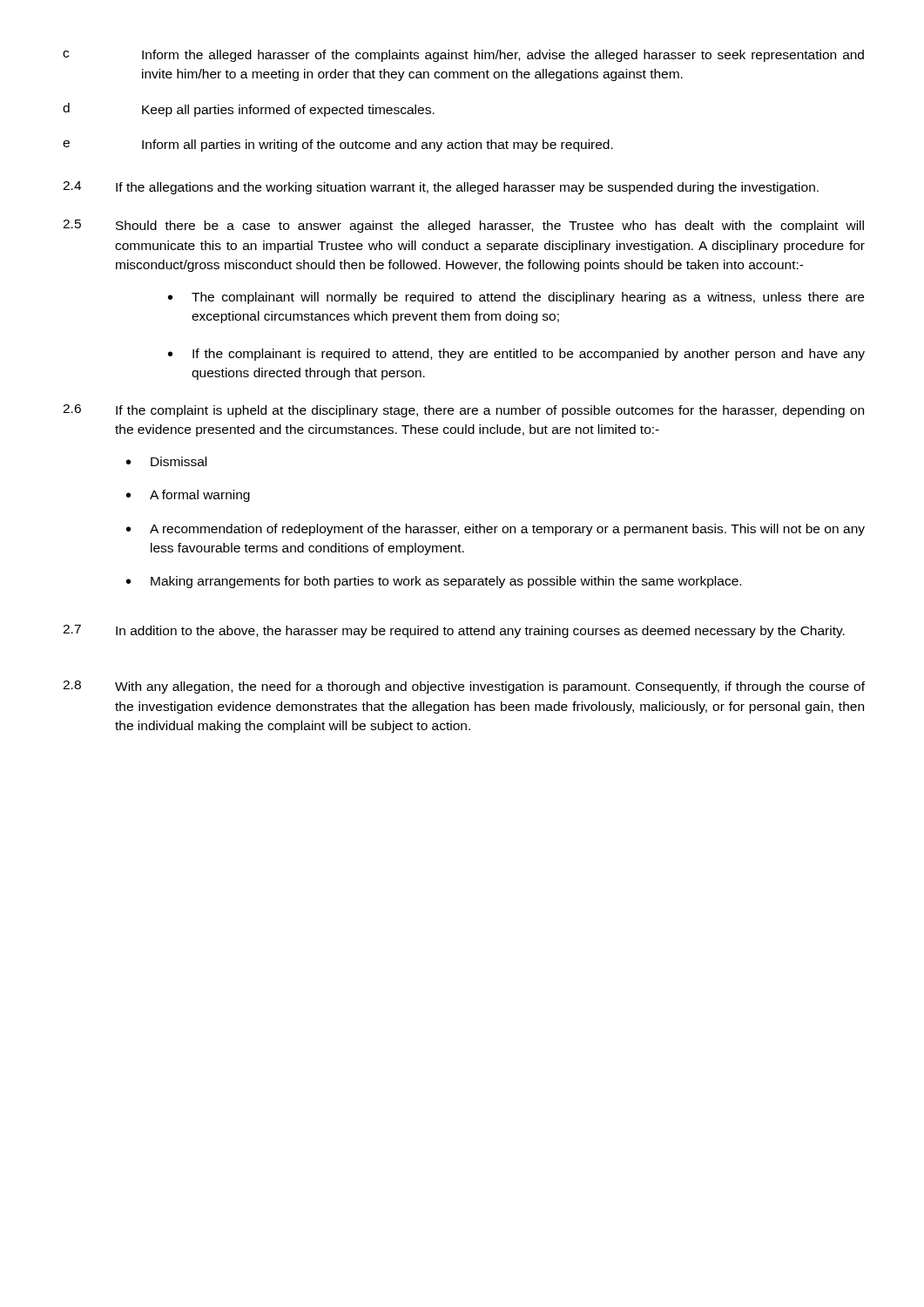Image resolution: width=924 pixels, height=1307 pixels.
Task: Select the text block starting "5 Should there be"
Action: 464,246
